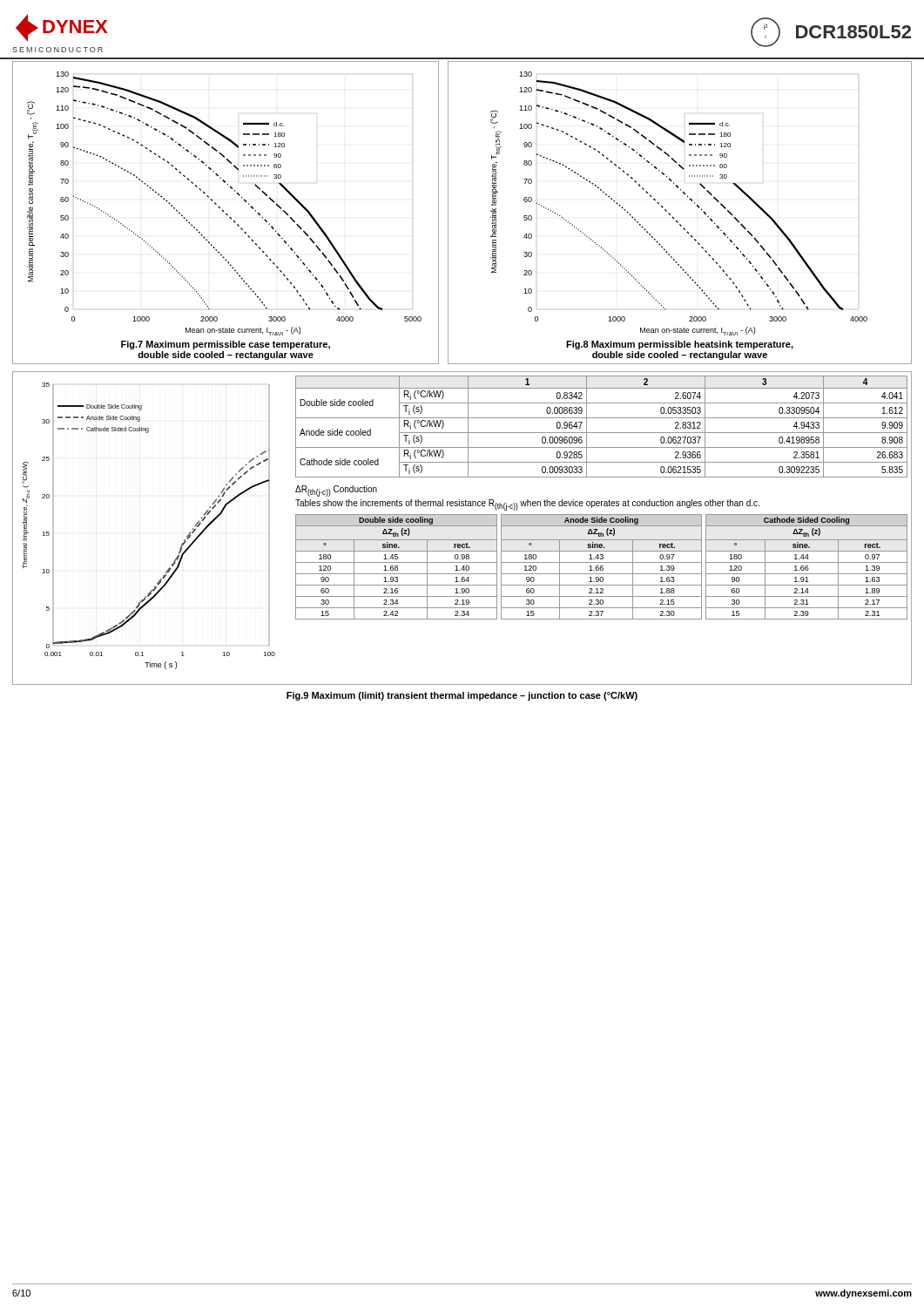Click on the passage starting "Fig.7 Maximum permissible case temperature,double side"
This screenshot has height=1307, width=924.
[x=226, y=349]
